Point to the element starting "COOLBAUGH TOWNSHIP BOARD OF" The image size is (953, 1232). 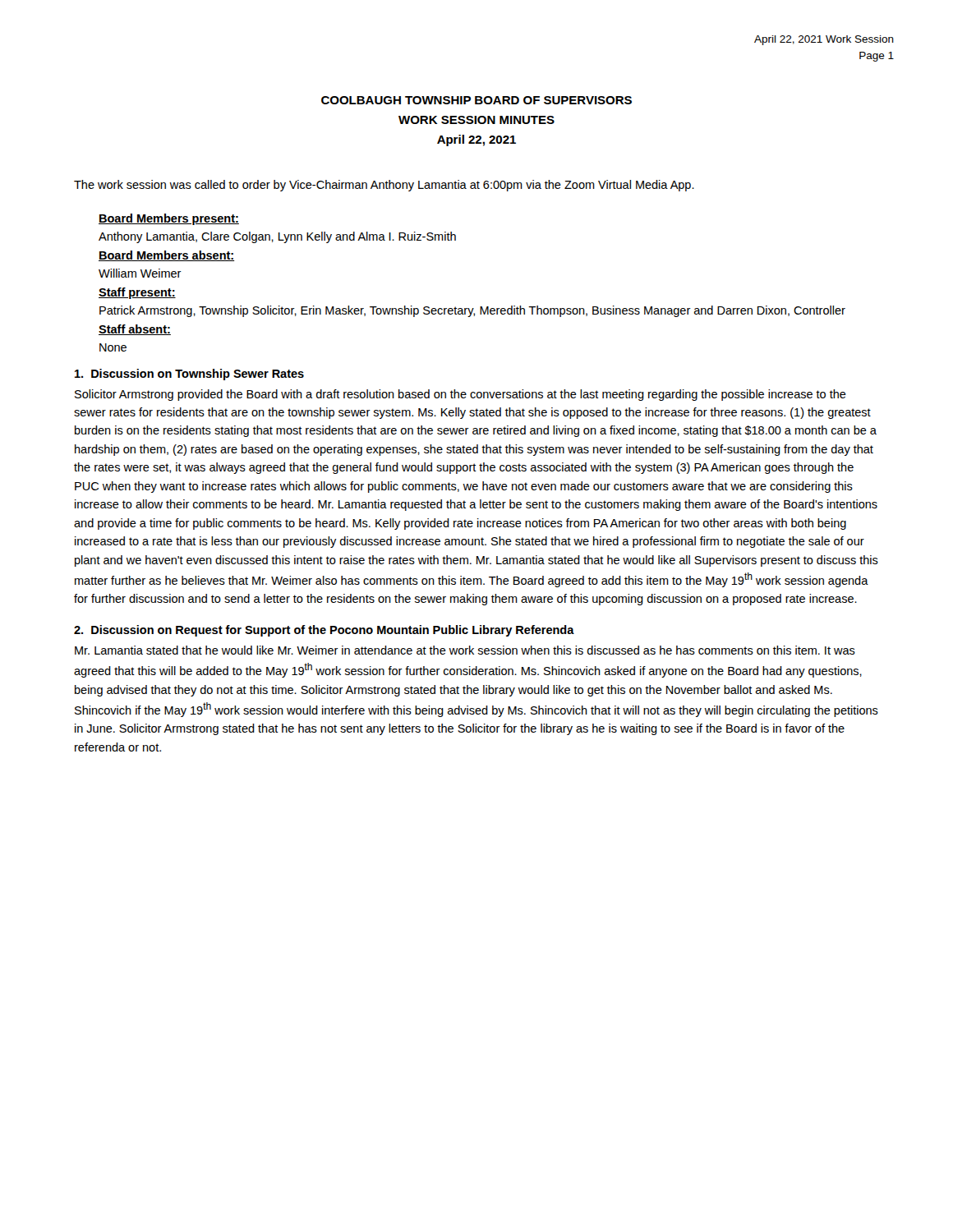coord(476,120)
